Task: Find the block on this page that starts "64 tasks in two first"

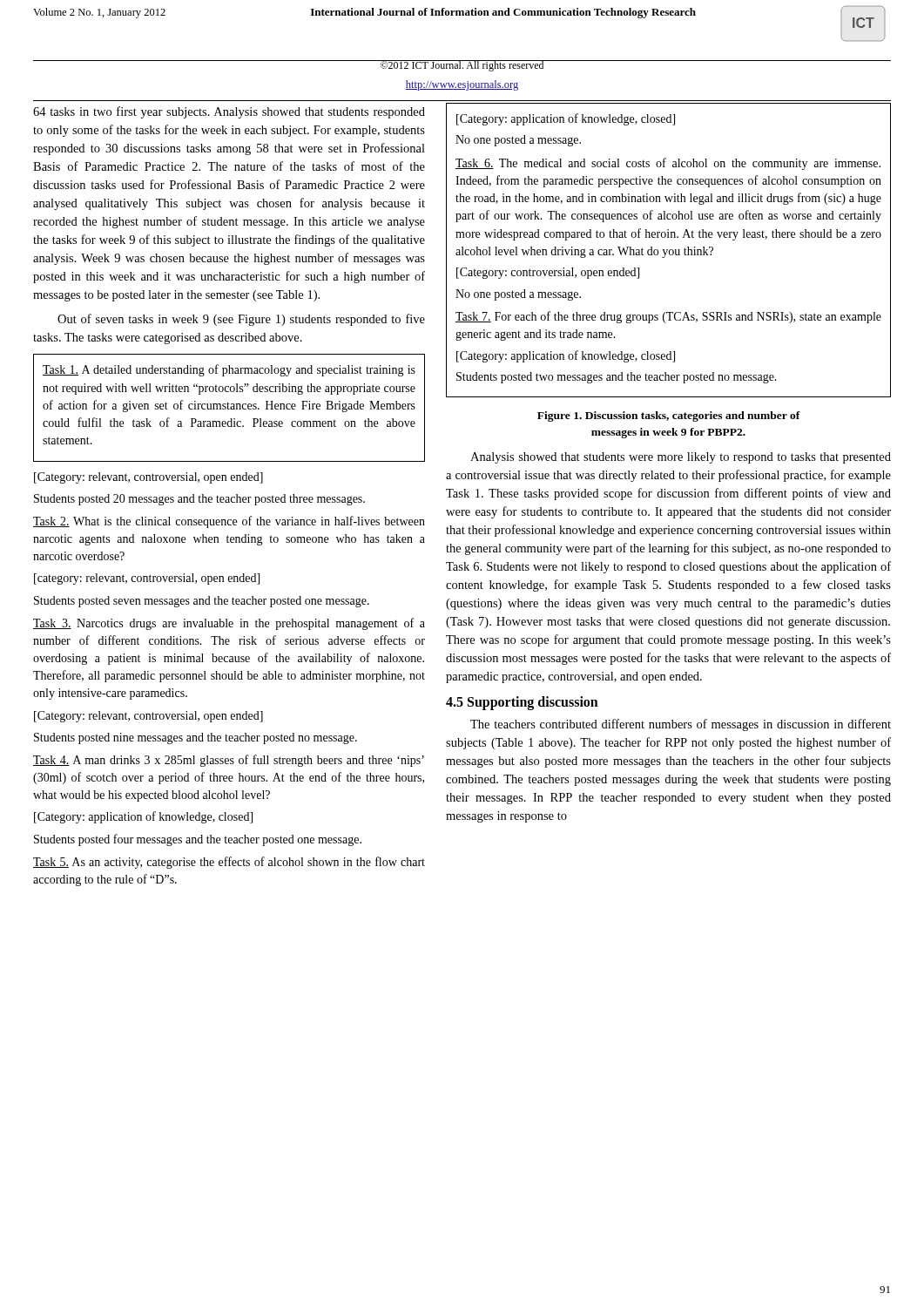Action: click(x=229, y=204)
